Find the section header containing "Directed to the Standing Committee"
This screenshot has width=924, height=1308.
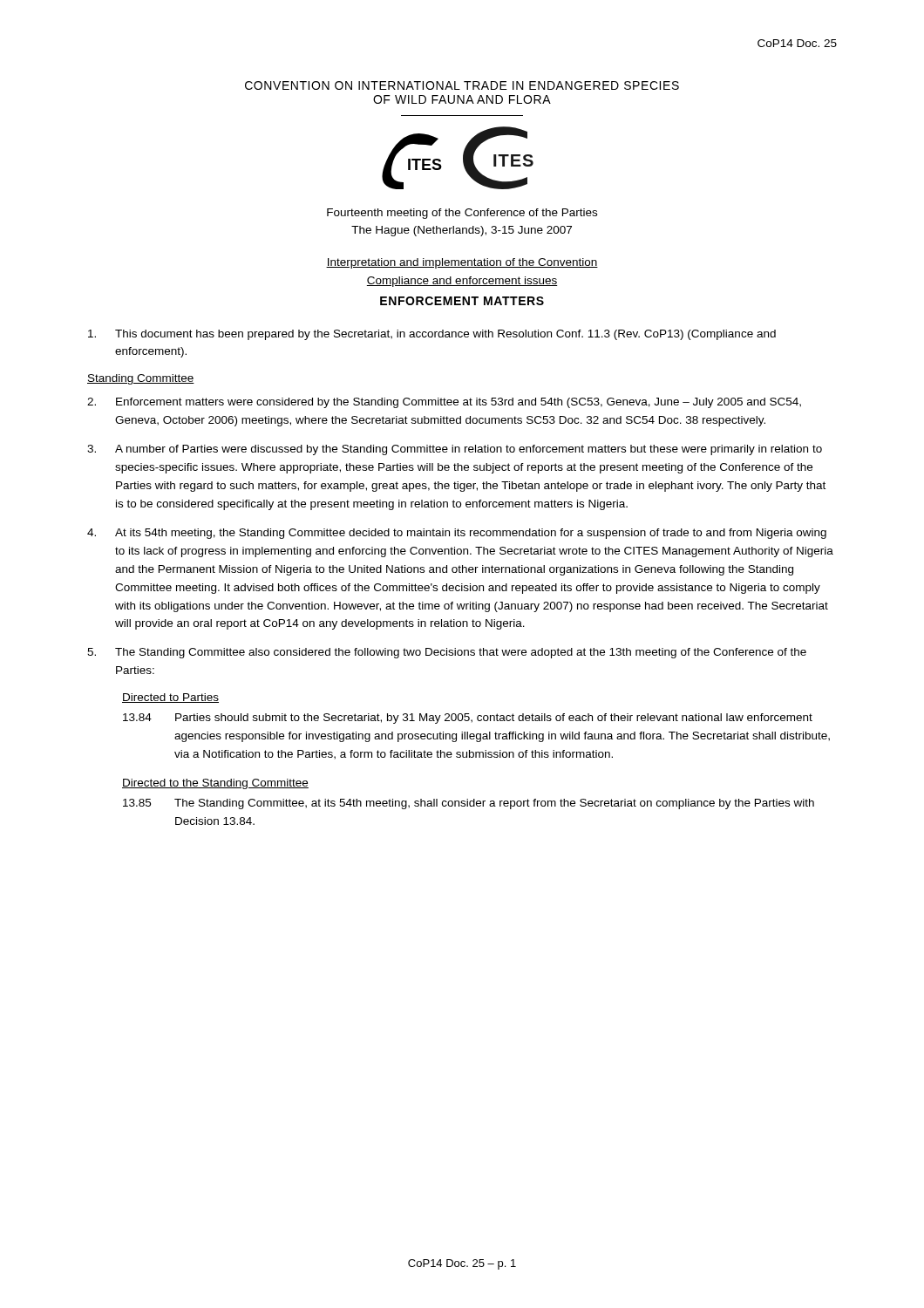point(215,783)
